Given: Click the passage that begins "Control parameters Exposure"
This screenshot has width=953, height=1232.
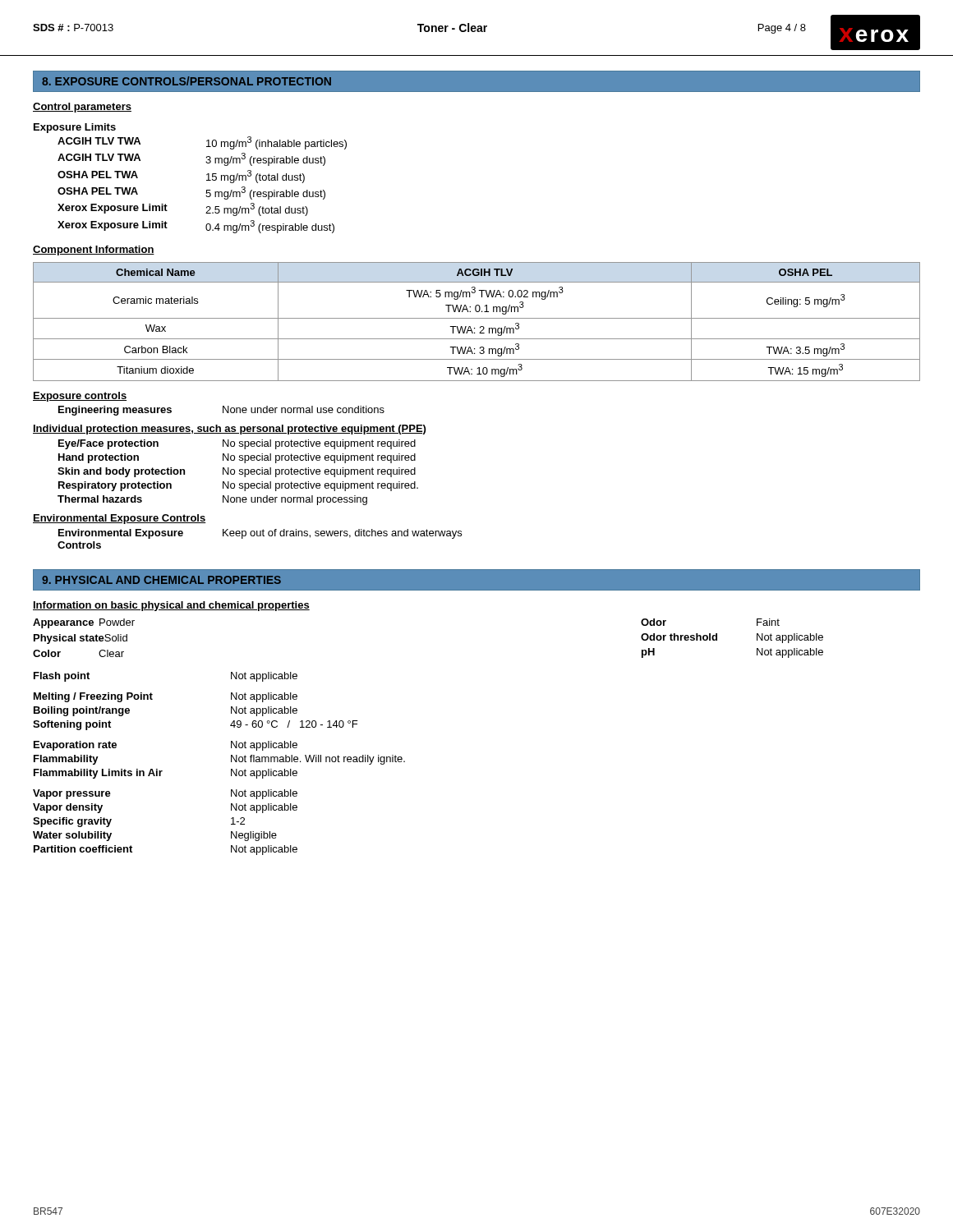Looking at the screenshot, I should (x=82, y=108).
